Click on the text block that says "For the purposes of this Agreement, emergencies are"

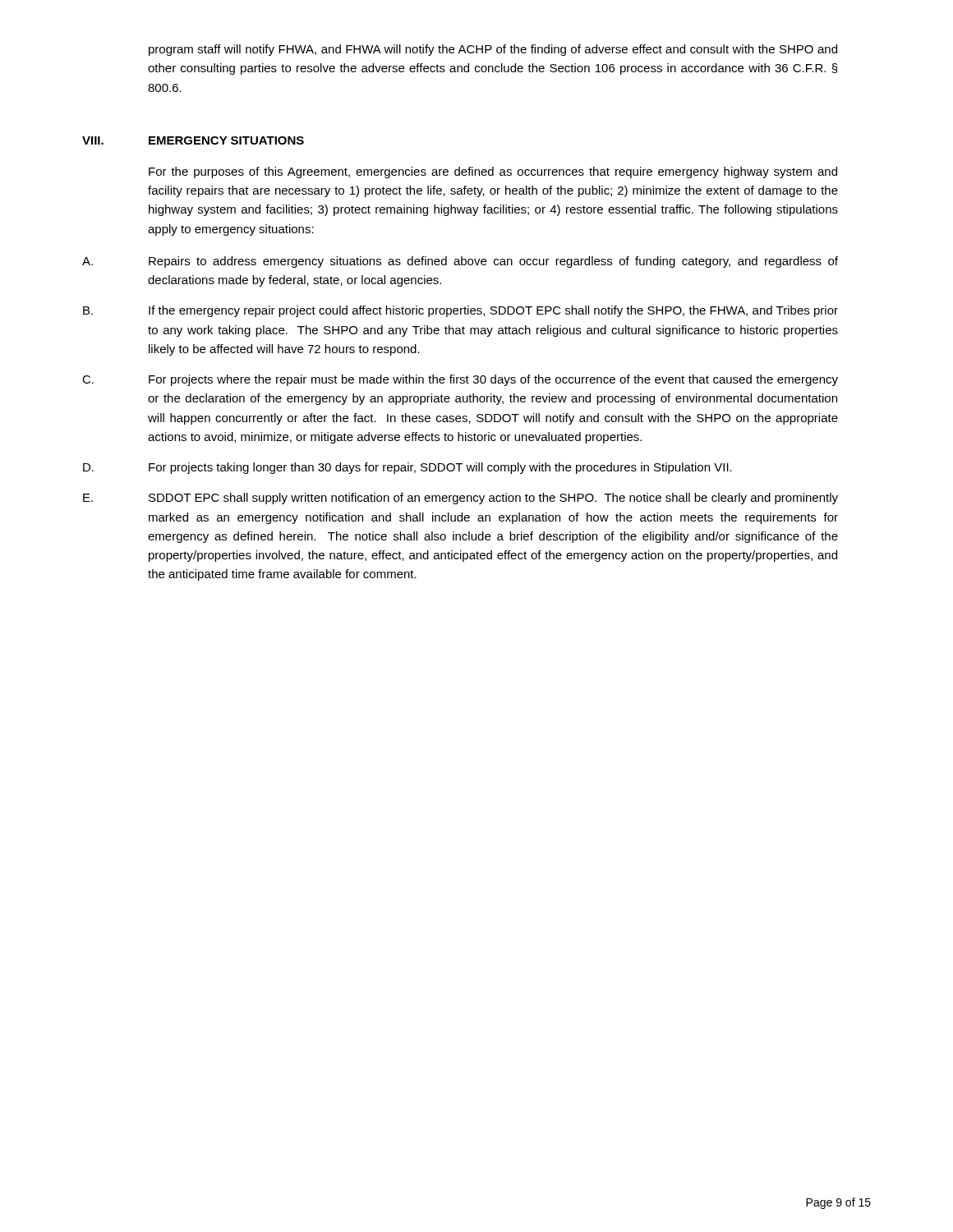click(493, 200)
